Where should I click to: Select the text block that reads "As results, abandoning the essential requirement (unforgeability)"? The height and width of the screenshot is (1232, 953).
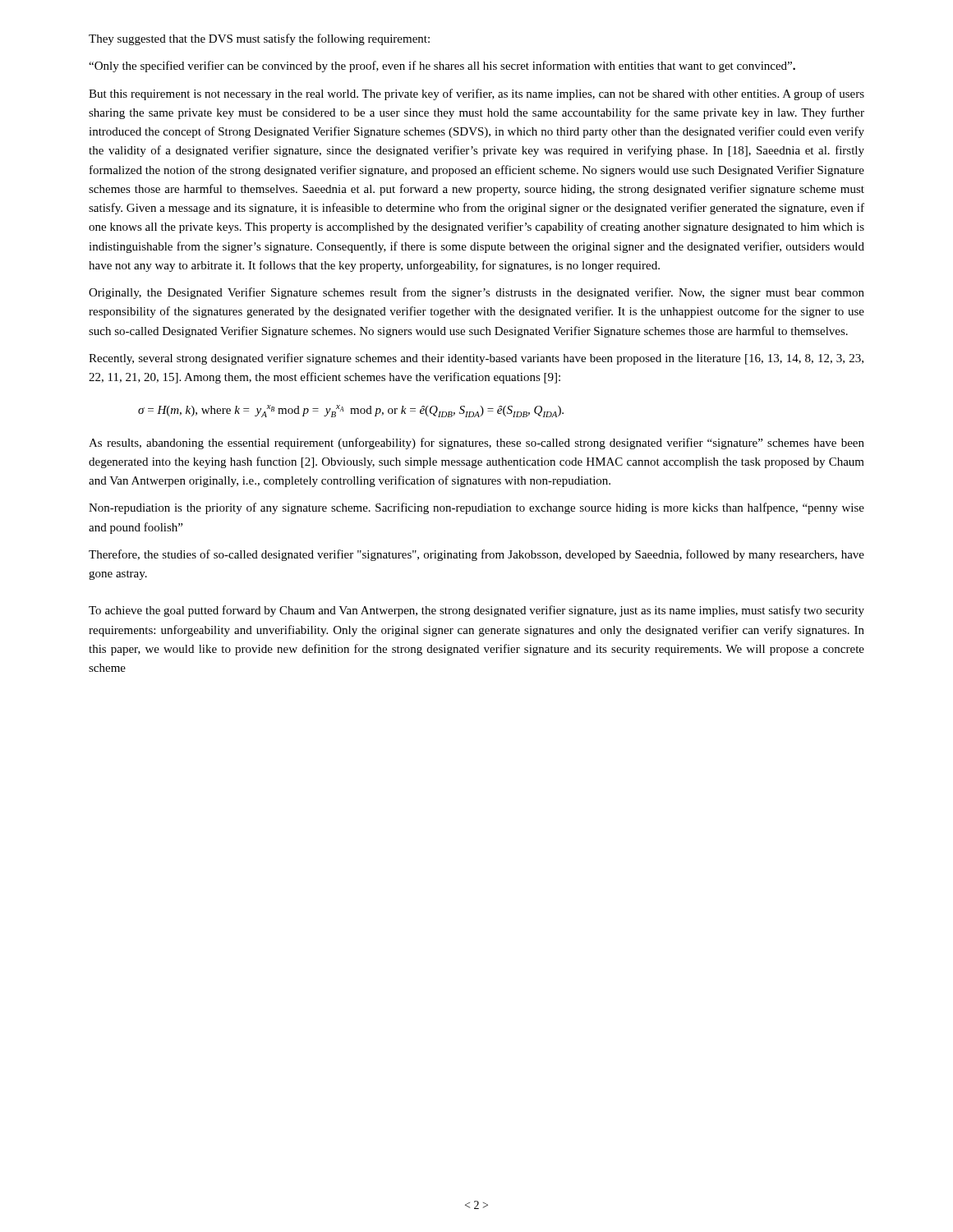click(x=476, y=461)
